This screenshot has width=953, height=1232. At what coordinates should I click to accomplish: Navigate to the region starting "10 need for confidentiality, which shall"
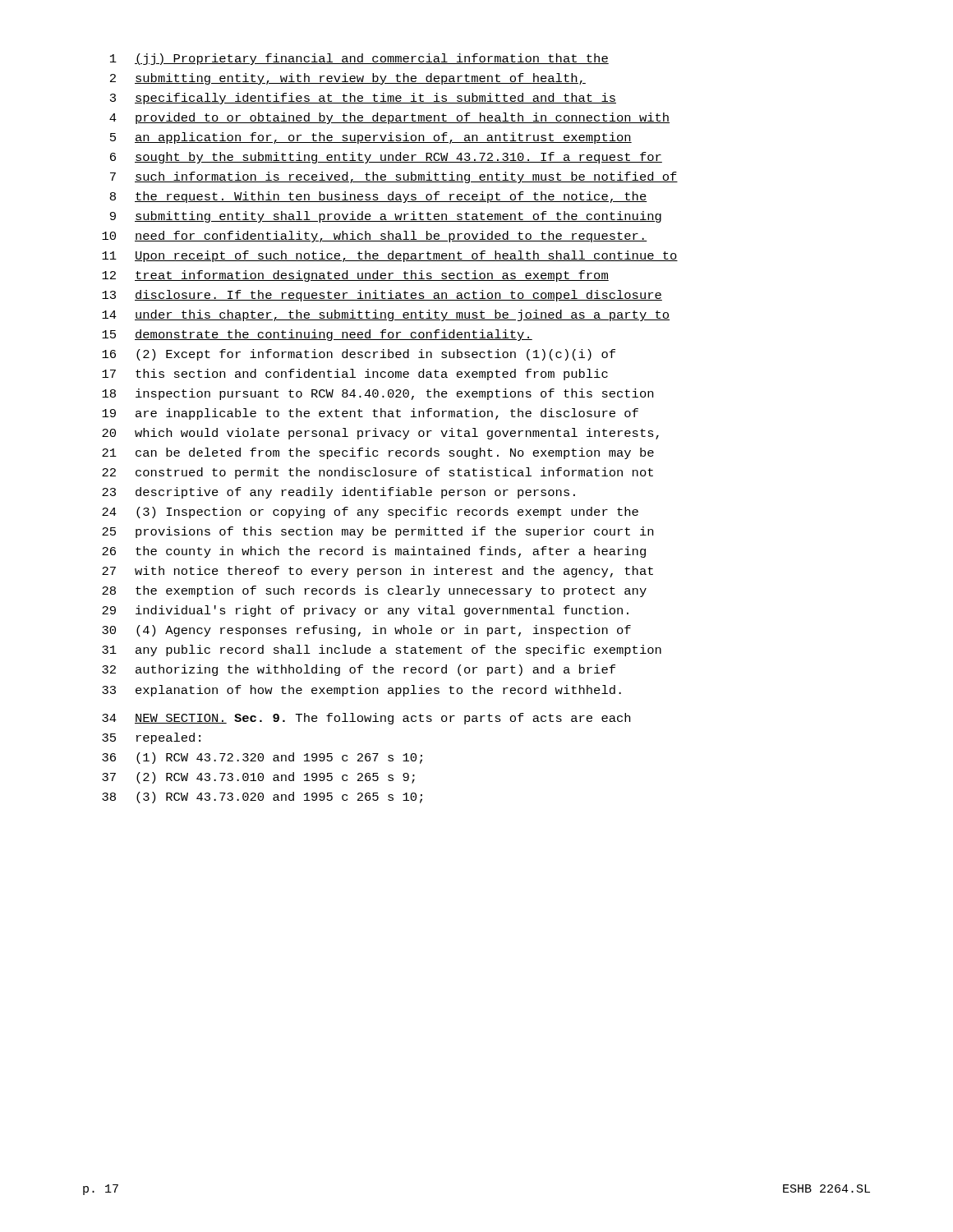click(476, 237)
